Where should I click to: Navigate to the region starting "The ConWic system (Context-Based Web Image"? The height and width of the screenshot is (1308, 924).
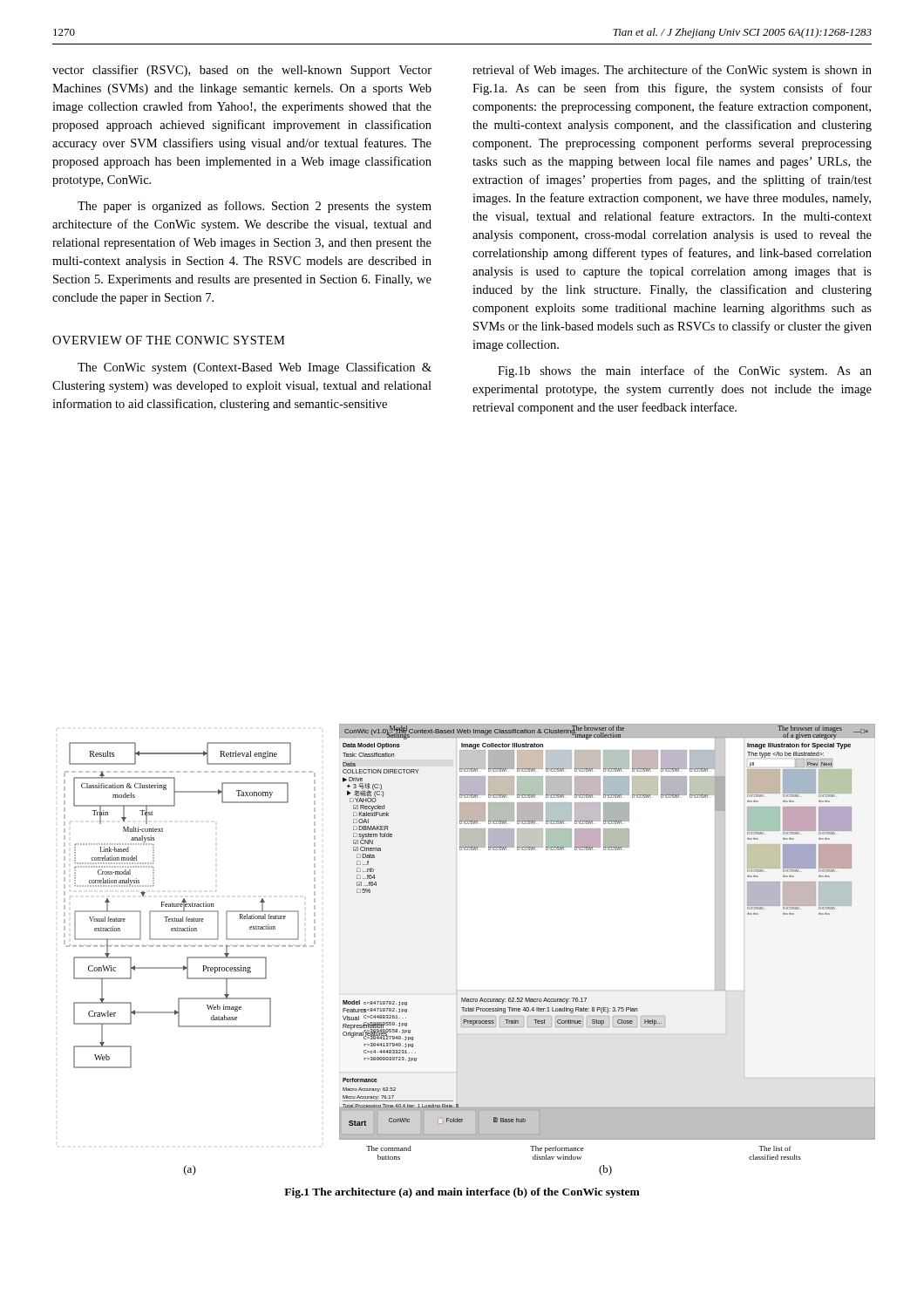tap(242, 386)
